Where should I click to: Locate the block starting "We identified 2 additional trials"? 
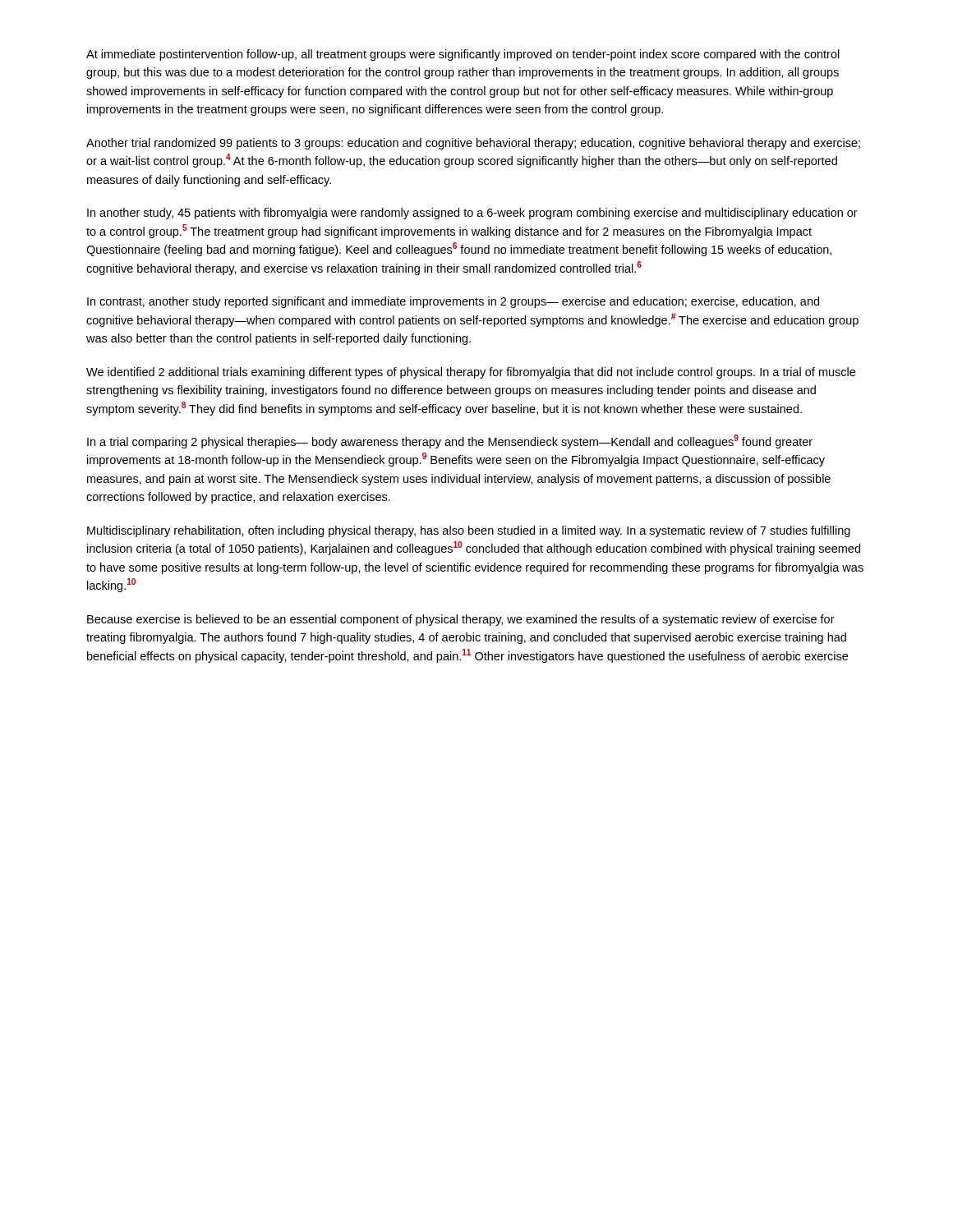click(x=471, y=390)
